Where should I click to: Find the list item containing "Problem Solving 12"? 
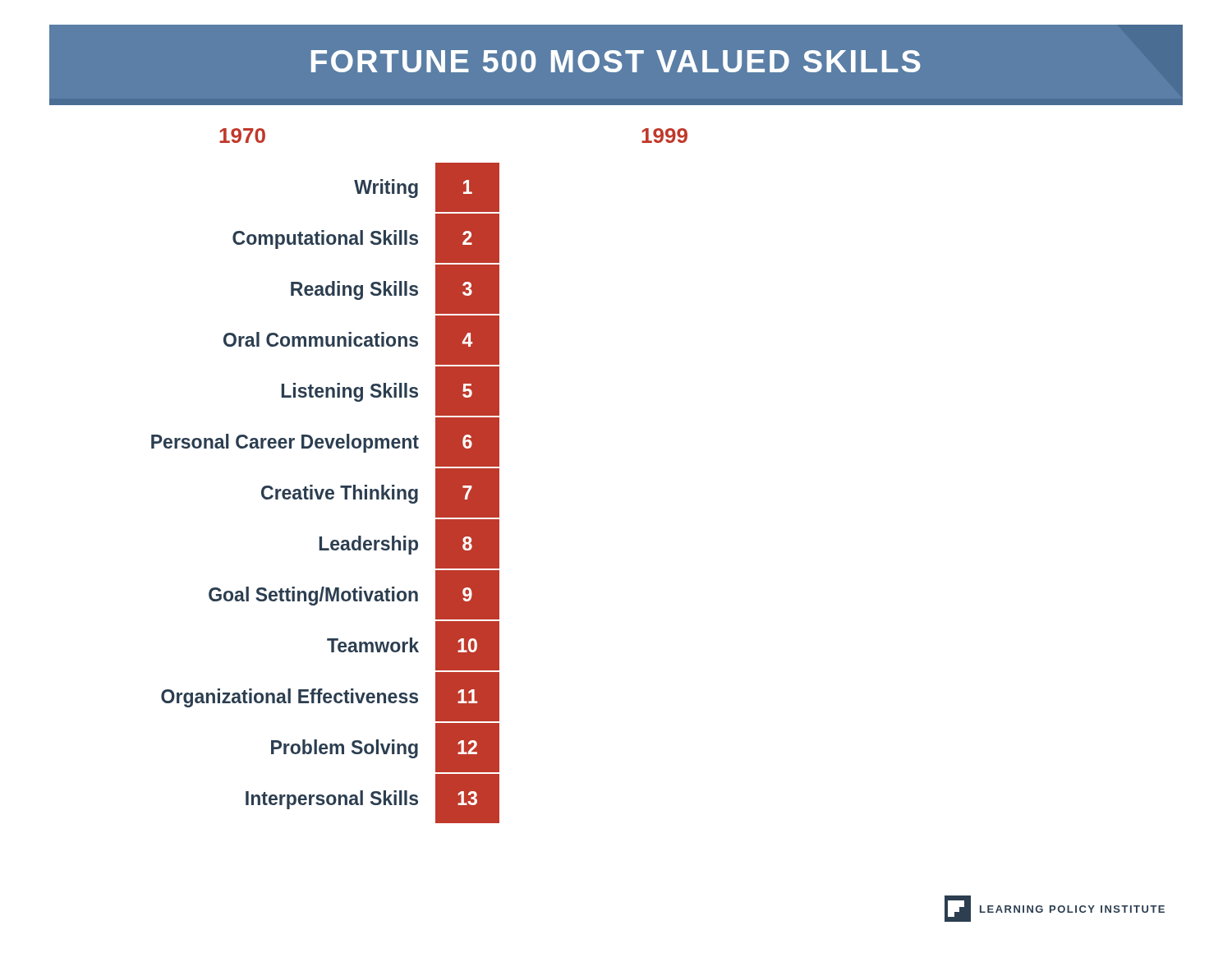click(x=299, y=748)
